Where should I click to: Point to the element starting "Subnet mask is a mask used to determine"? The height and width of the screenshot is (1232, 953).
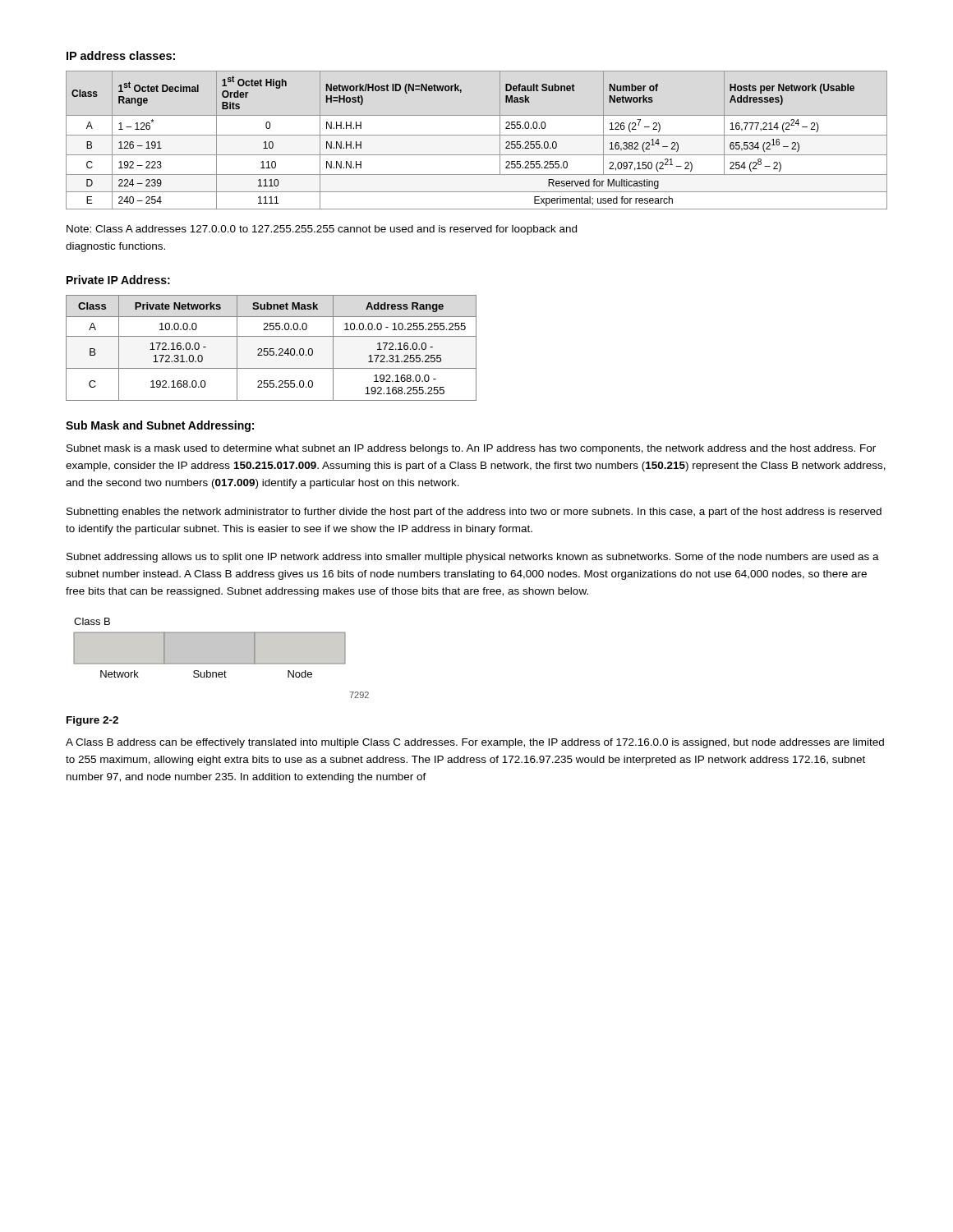tap(476, 465)
